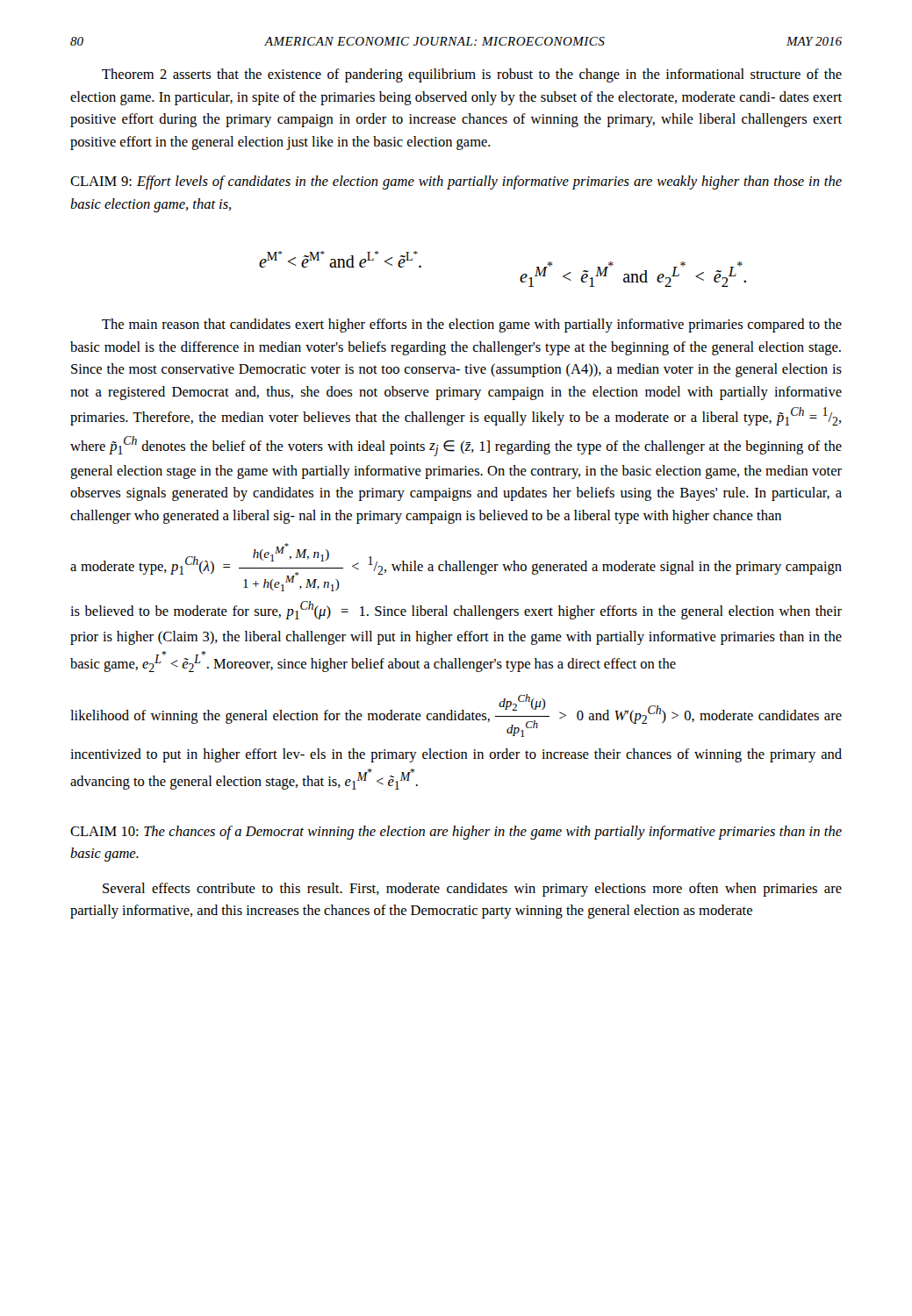Find the text block starting "Theorem 2 asserts that the"
The image size is (912, 1316).
(456, 108)
